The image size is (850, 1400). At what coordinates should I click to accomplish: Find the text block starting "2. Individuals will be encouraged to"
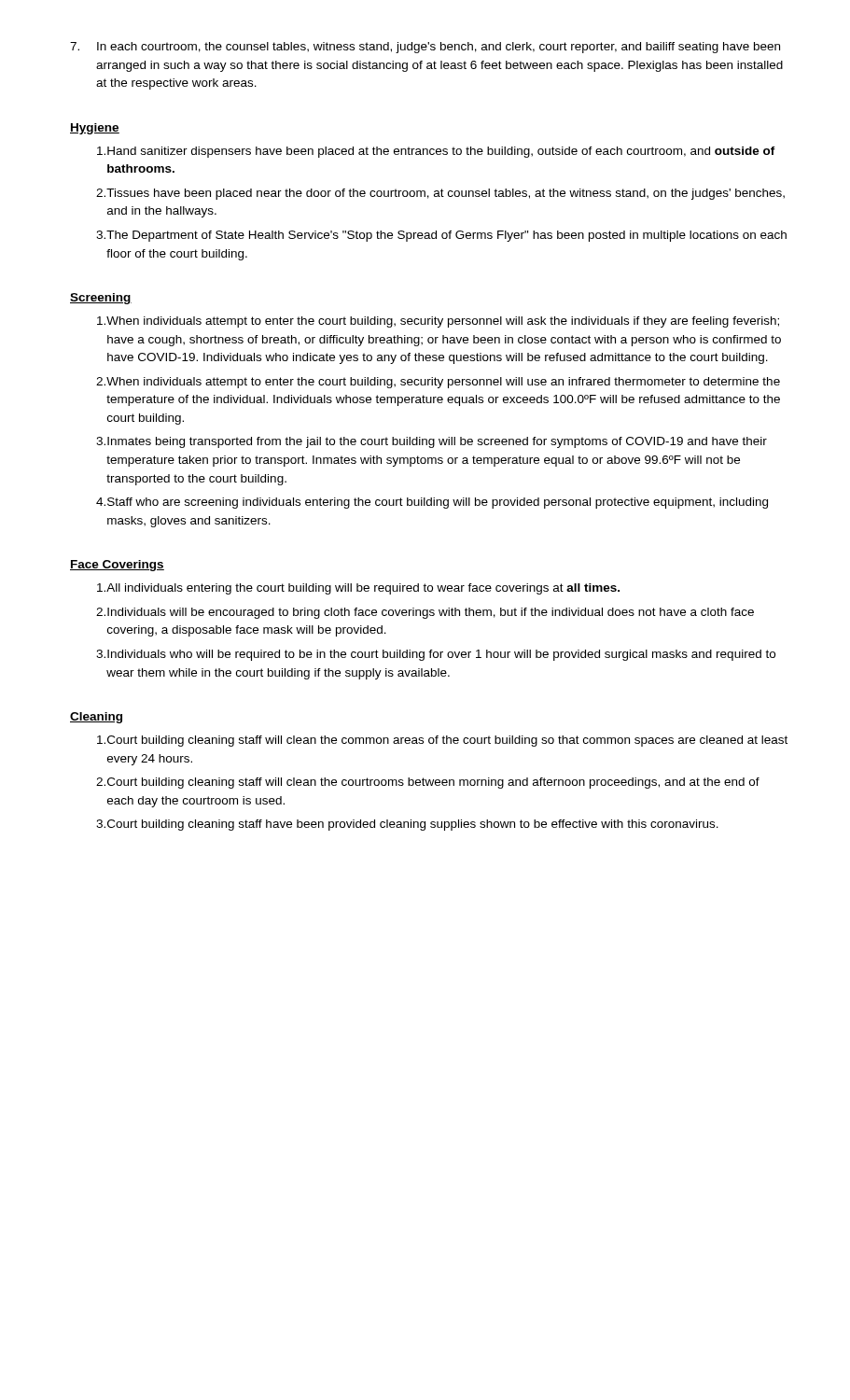[x=430, y=621]
